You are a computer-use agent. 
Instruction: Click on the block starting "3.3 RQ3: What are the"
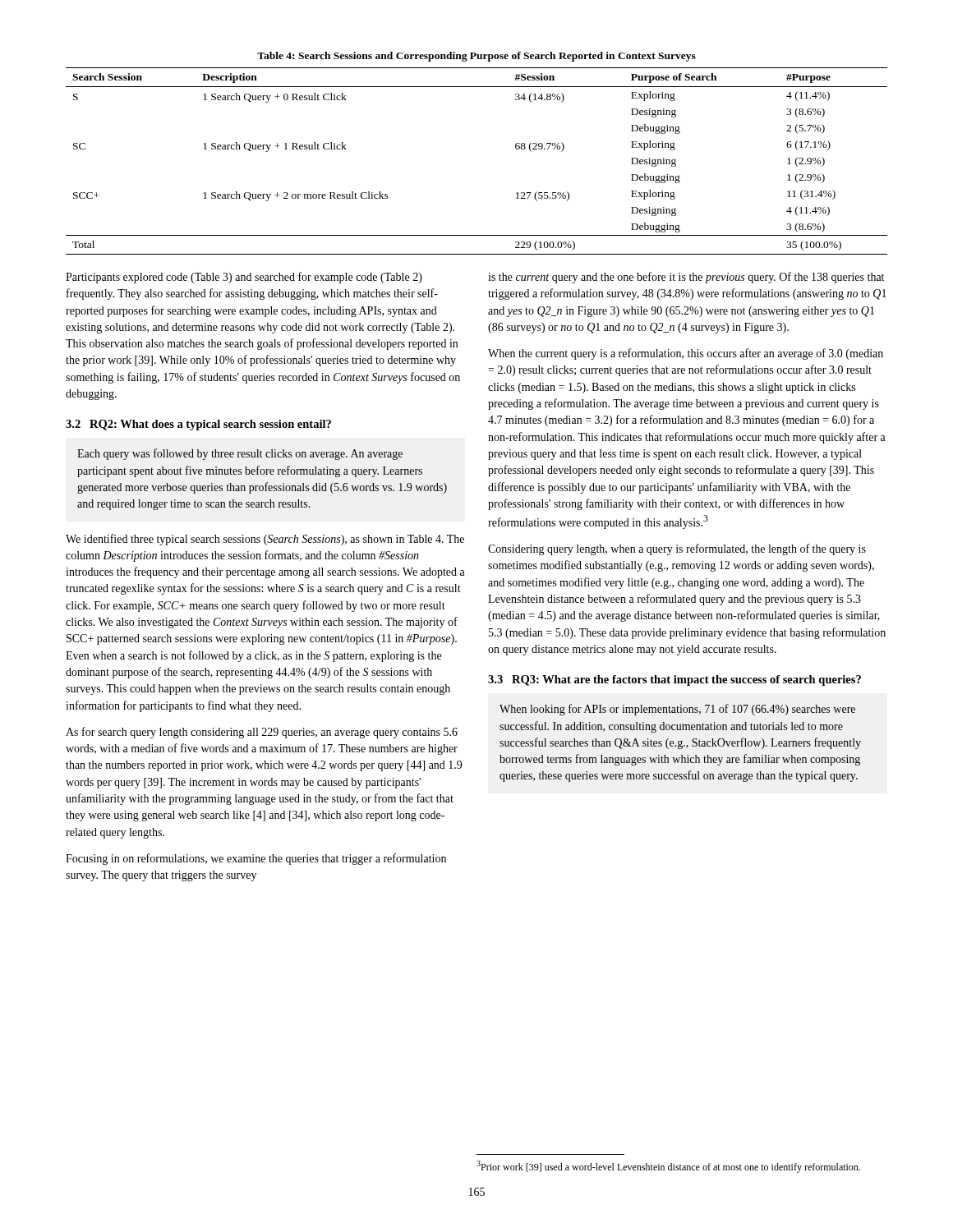(675, 679)
